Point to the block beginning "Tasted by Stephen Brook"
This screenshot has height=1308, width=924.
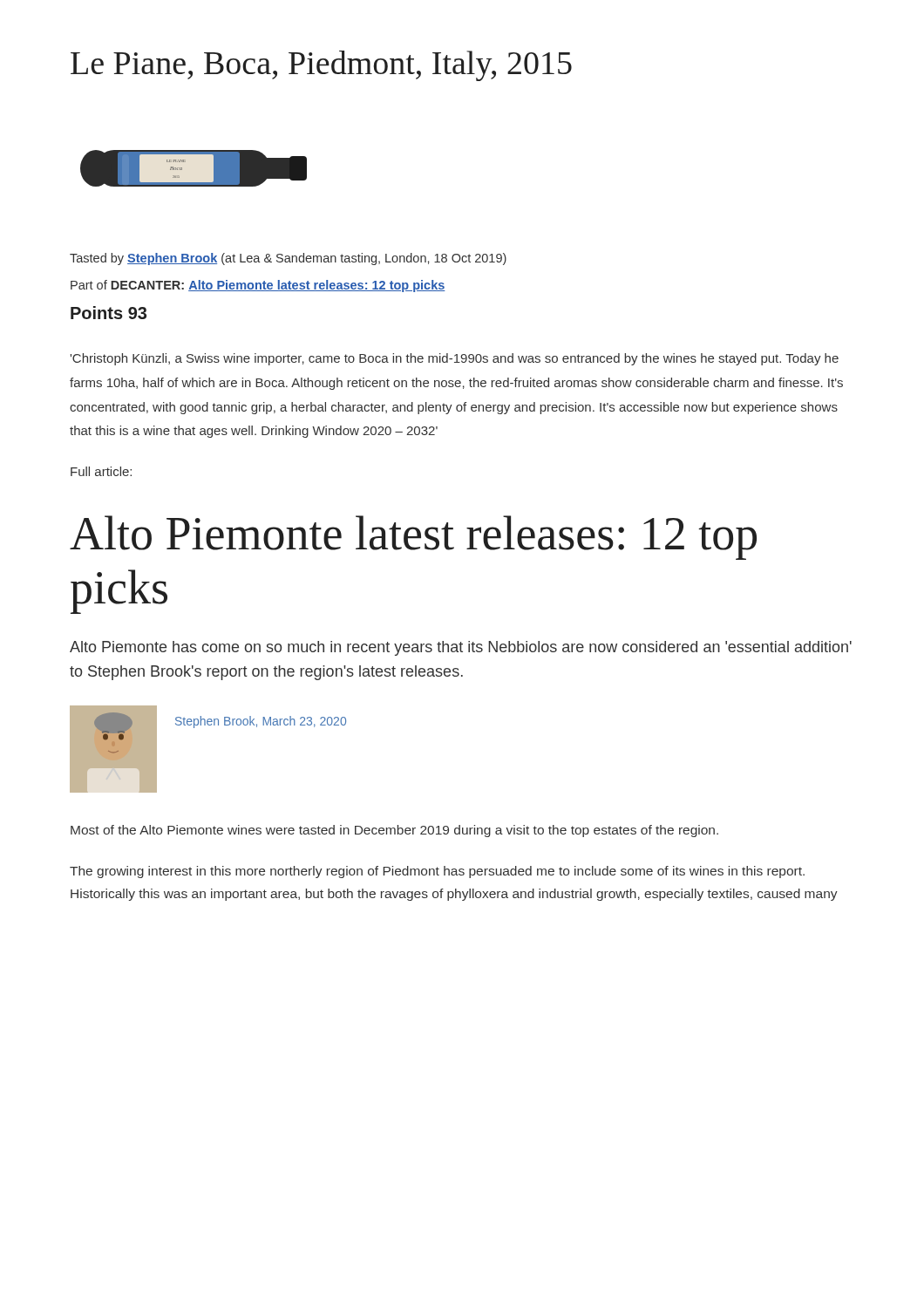[x=288, y=258]
